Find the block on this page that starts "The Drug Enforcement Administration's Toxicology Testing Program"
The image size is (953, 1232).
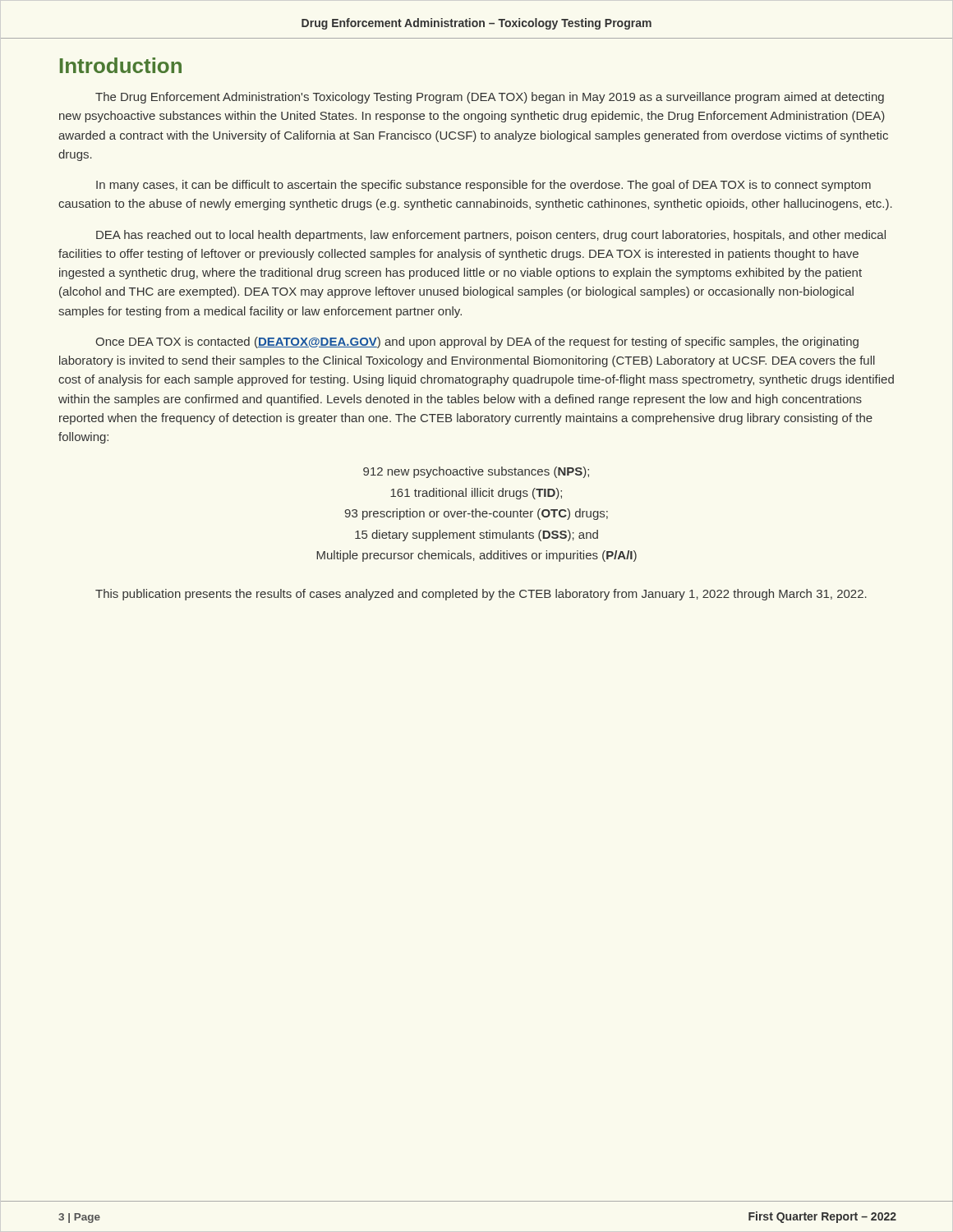pyautogui.click(x=473, y=125)
